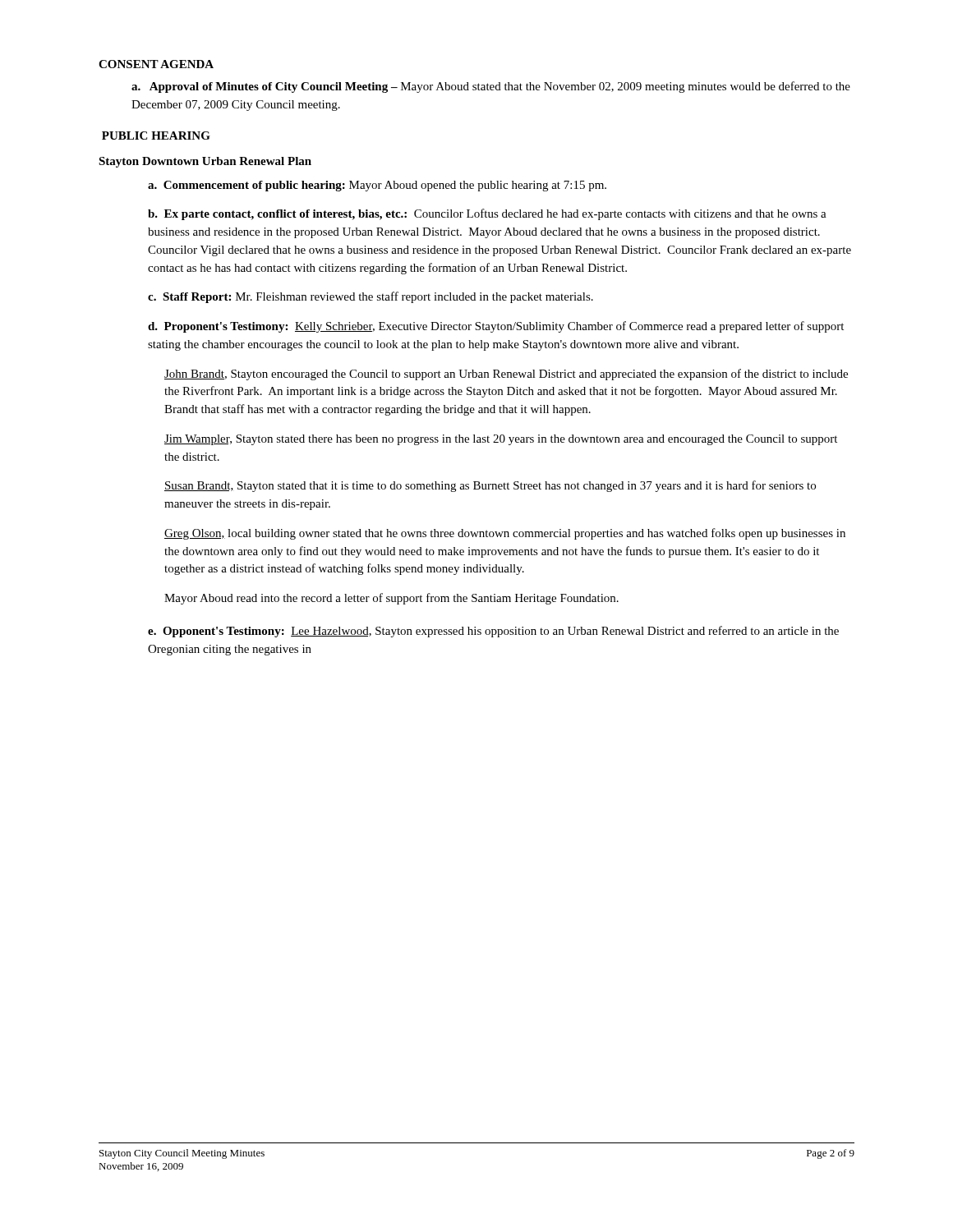
Task: Point to the block starting "c. Staff Report: Mr."
Action: 371,297
